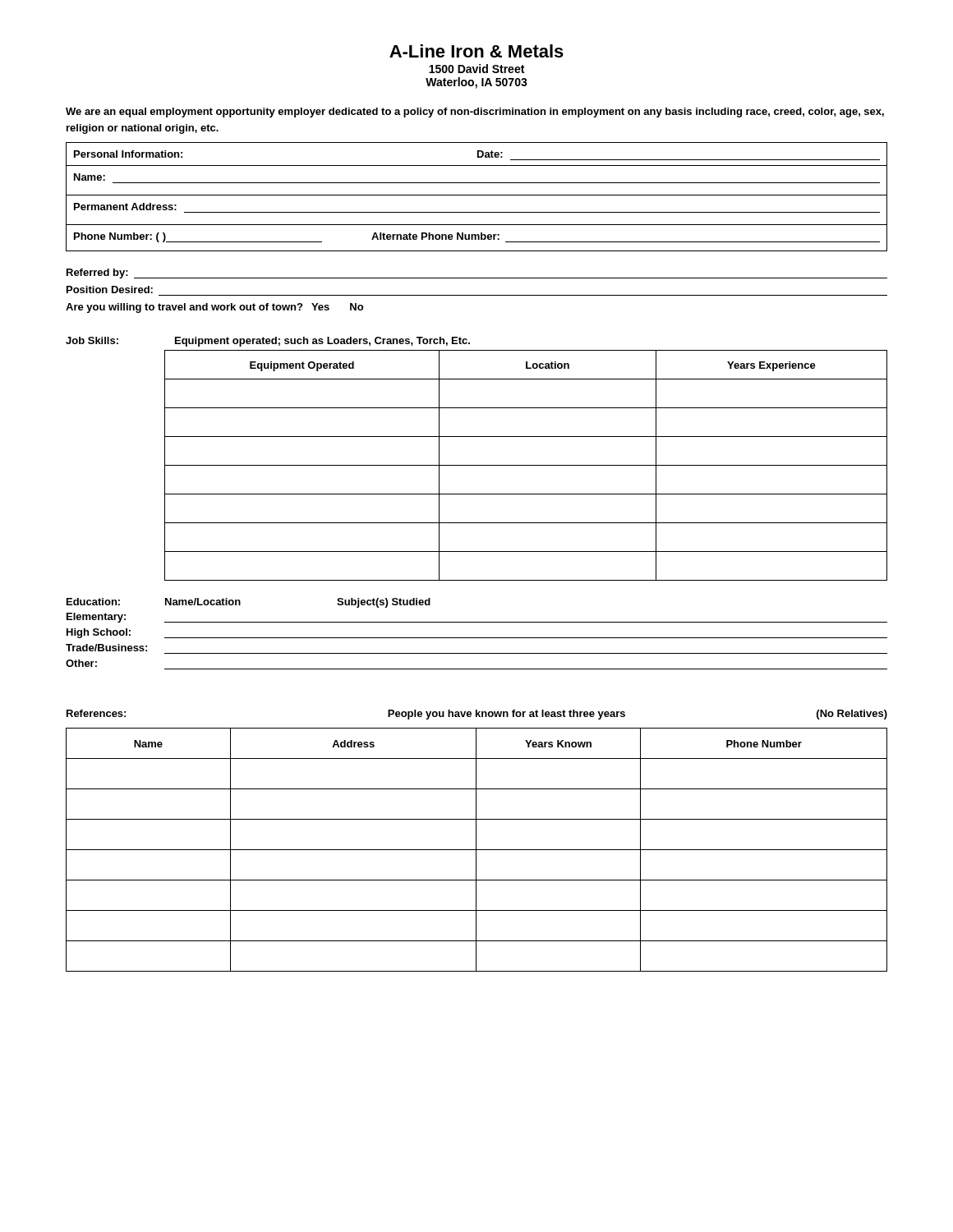The height and width of the screenshot is (1232, 953).
Task: Click on the text block that reads "Are you willing to travel and"
Action: click(x=215, y=307)
